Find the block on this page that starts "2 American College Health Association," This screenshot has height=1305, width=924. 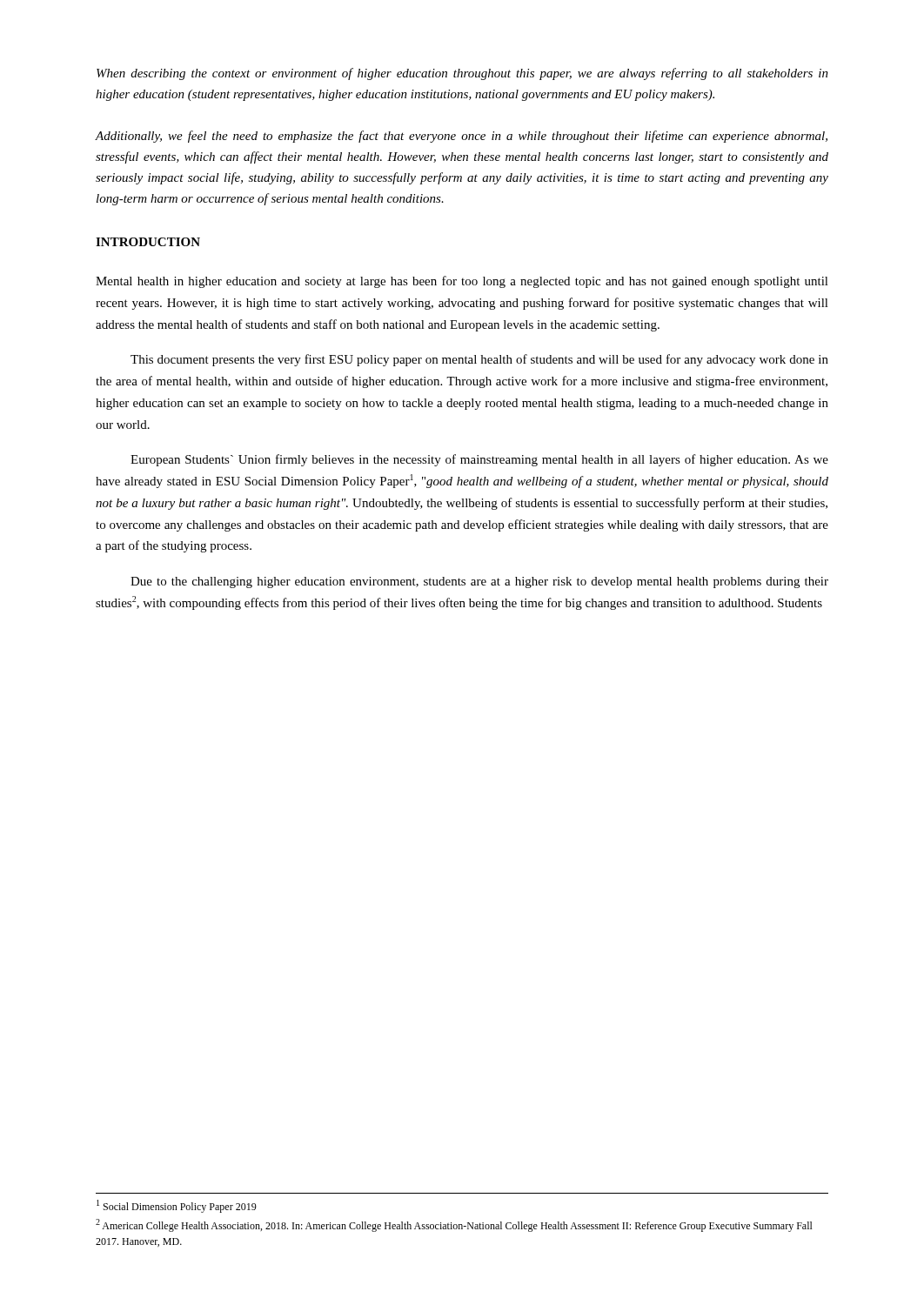pyautogui.click(x=462, y=1234)
